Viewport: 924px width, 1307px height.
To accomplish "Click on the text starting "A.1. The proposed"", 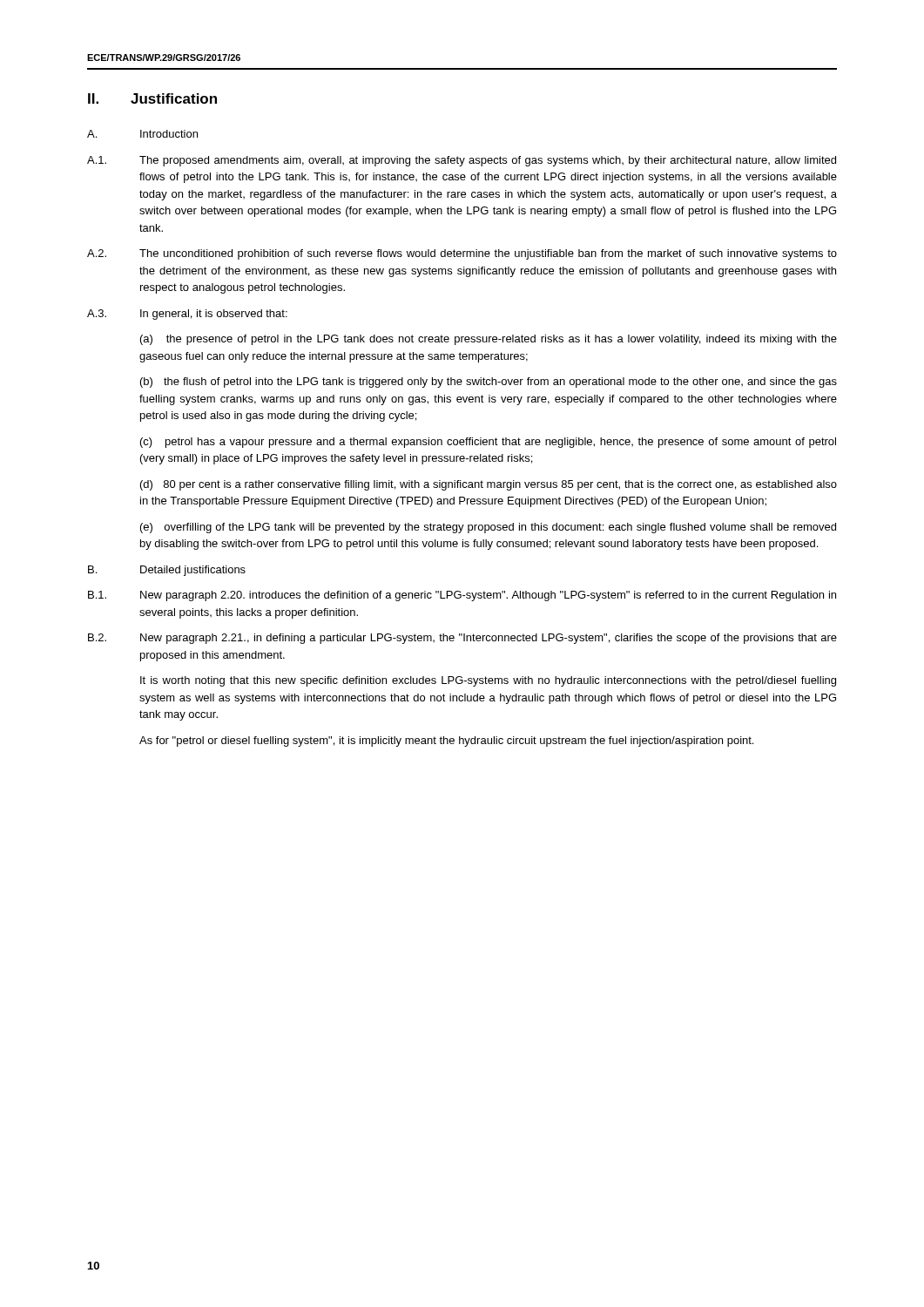I will point(462,194).
